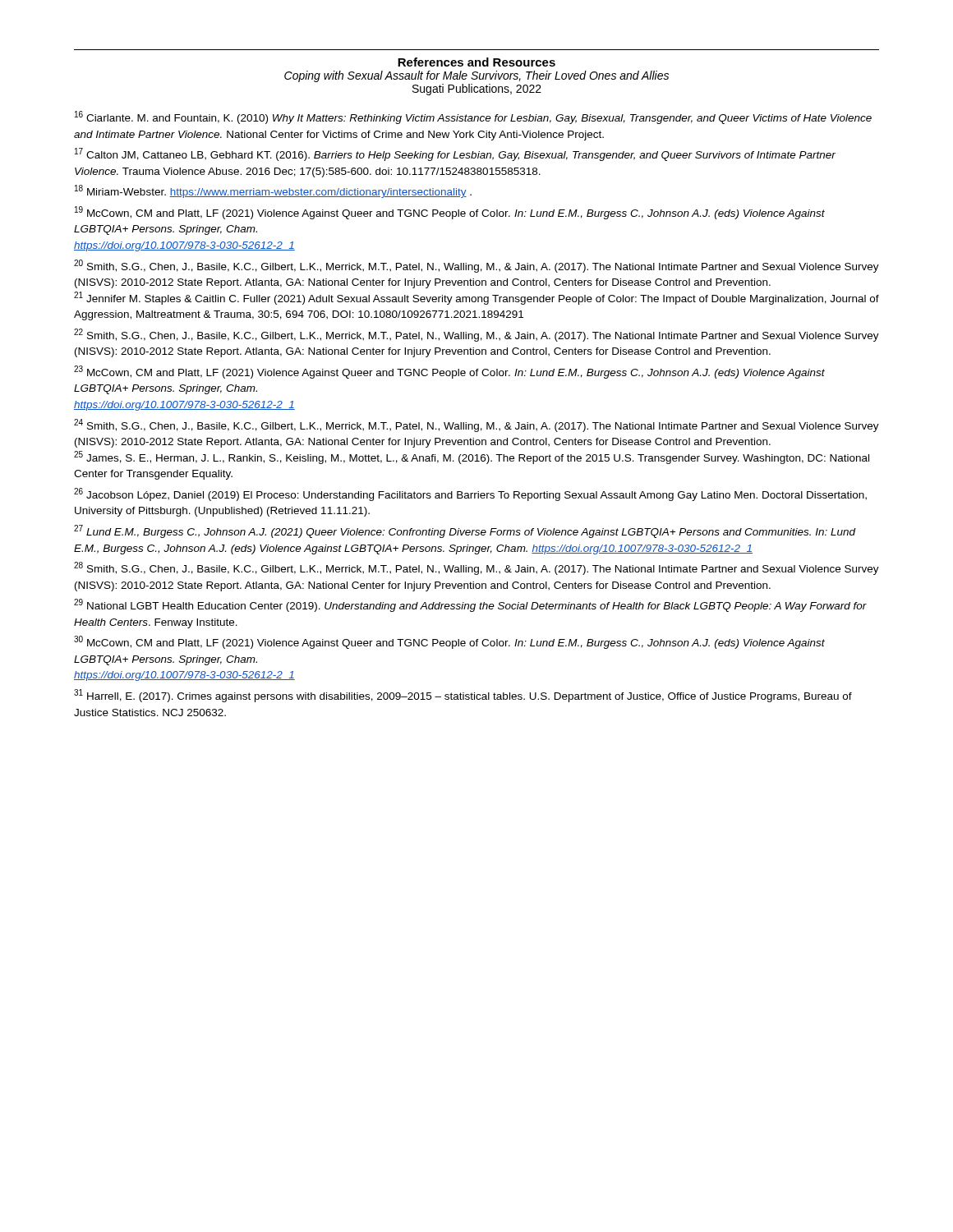This screenshot has width=953, height=1232.
Task: Click on the footnote with the text "27 Lund E.M., Burgess"
Action: point(465,539)
